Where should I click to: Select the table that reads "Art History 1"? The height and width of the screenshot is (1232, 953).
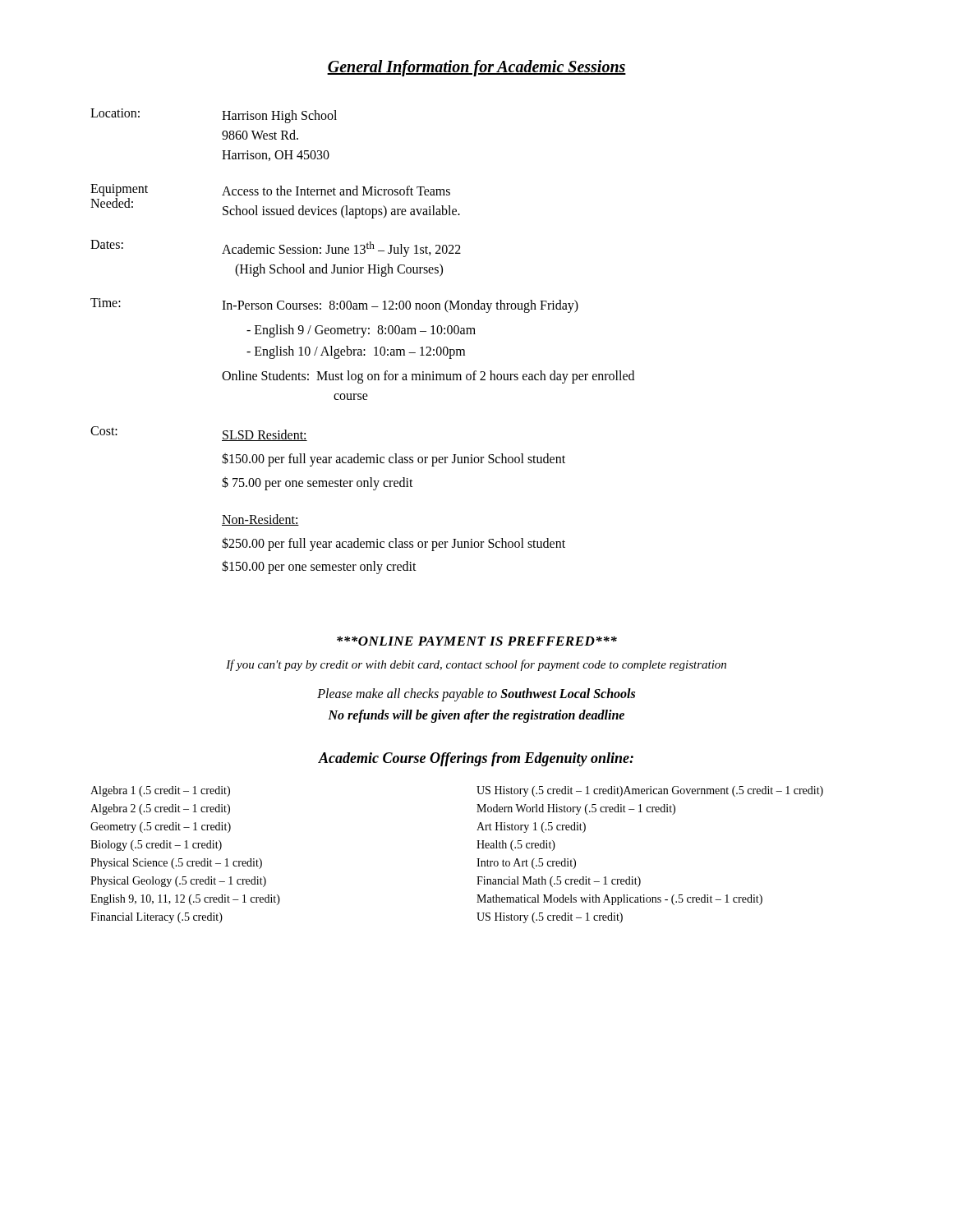[x=476, y=854]
